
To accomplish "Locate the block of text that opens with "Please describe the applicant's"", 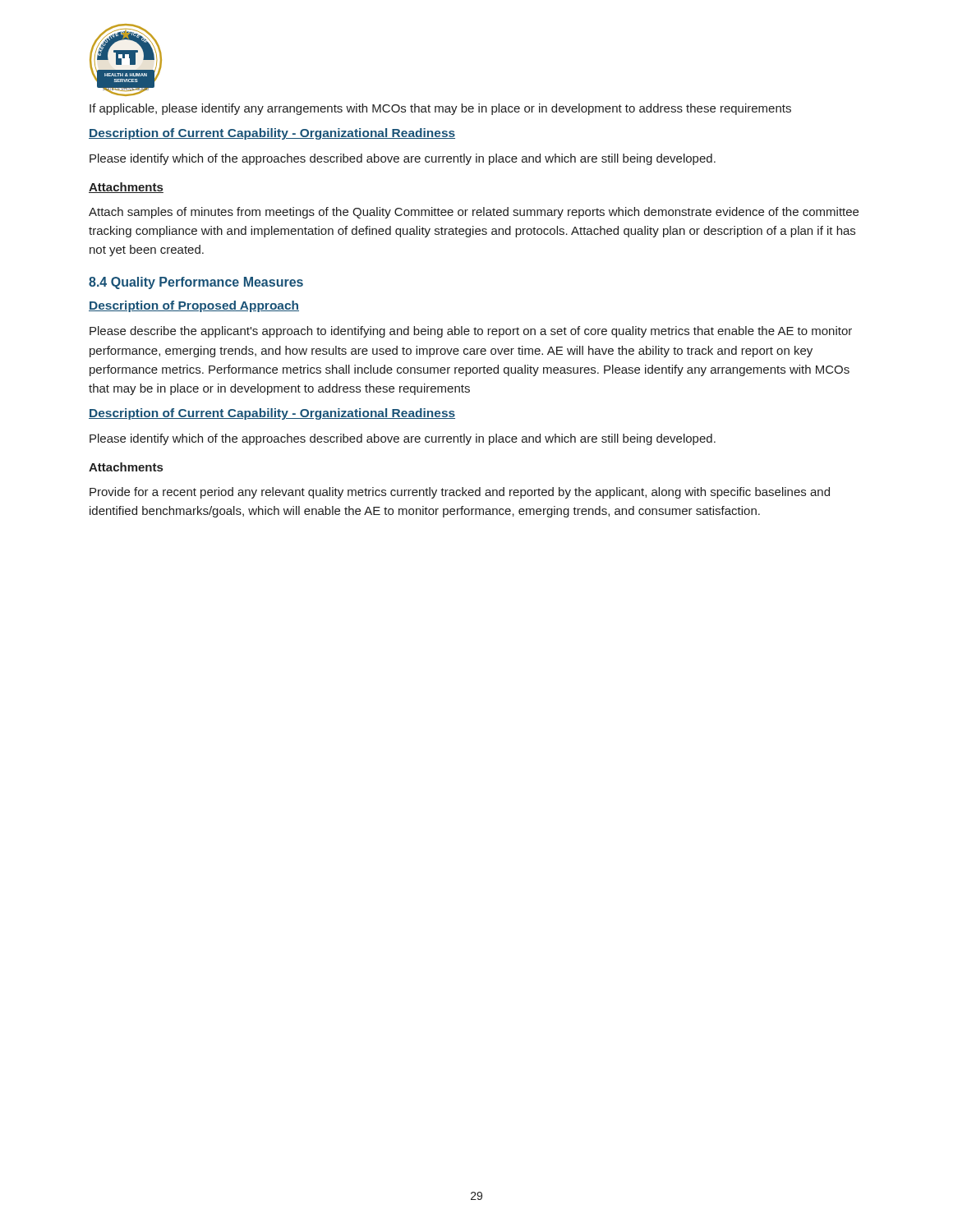I will pyautogui.click(x=470, y=359).
